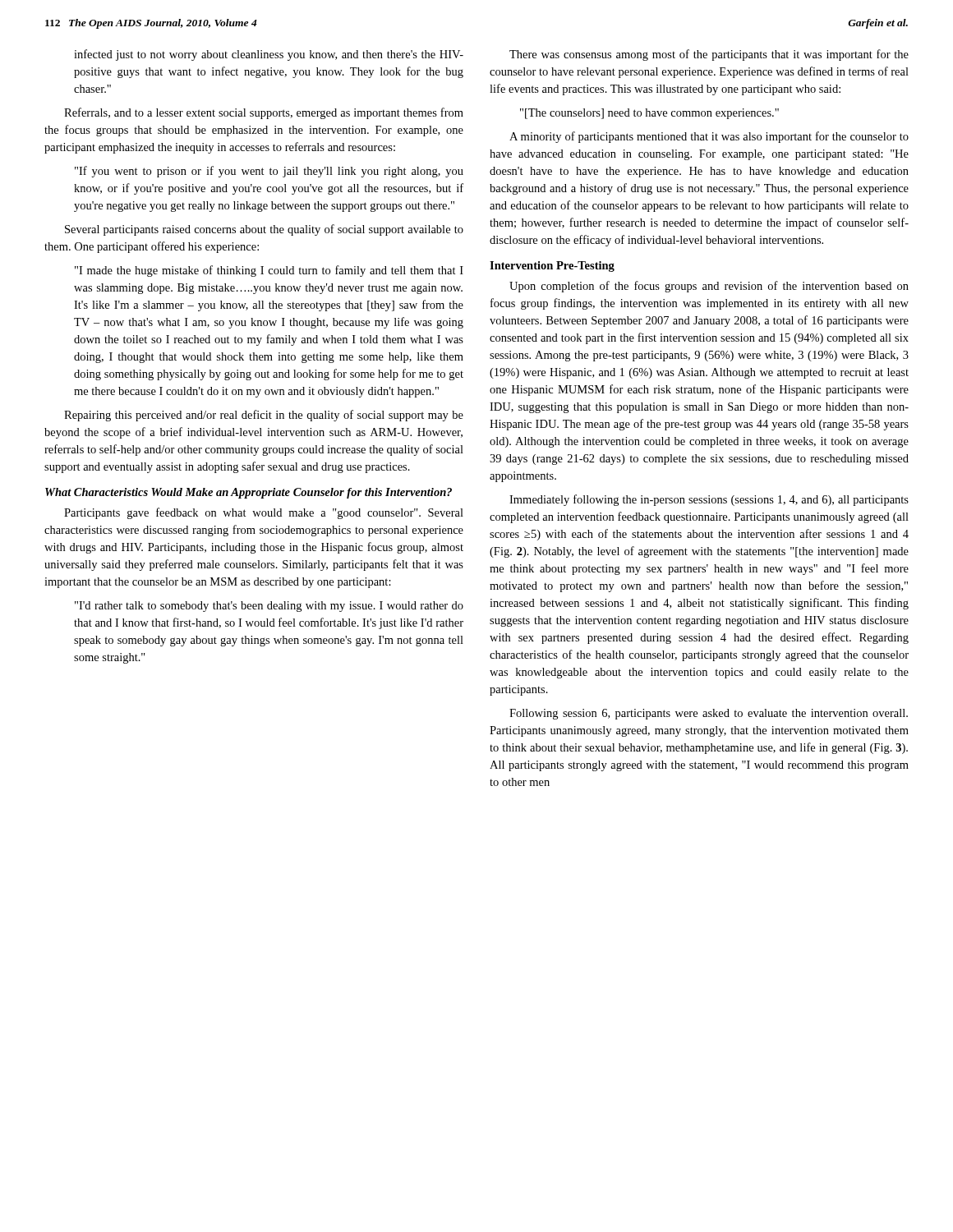953x1232 pixels.
Task: Find the section header on this page that starts "What Characteristics Would Make an Appropriate"
Action: pyautogui.click(x=254, y=492)
